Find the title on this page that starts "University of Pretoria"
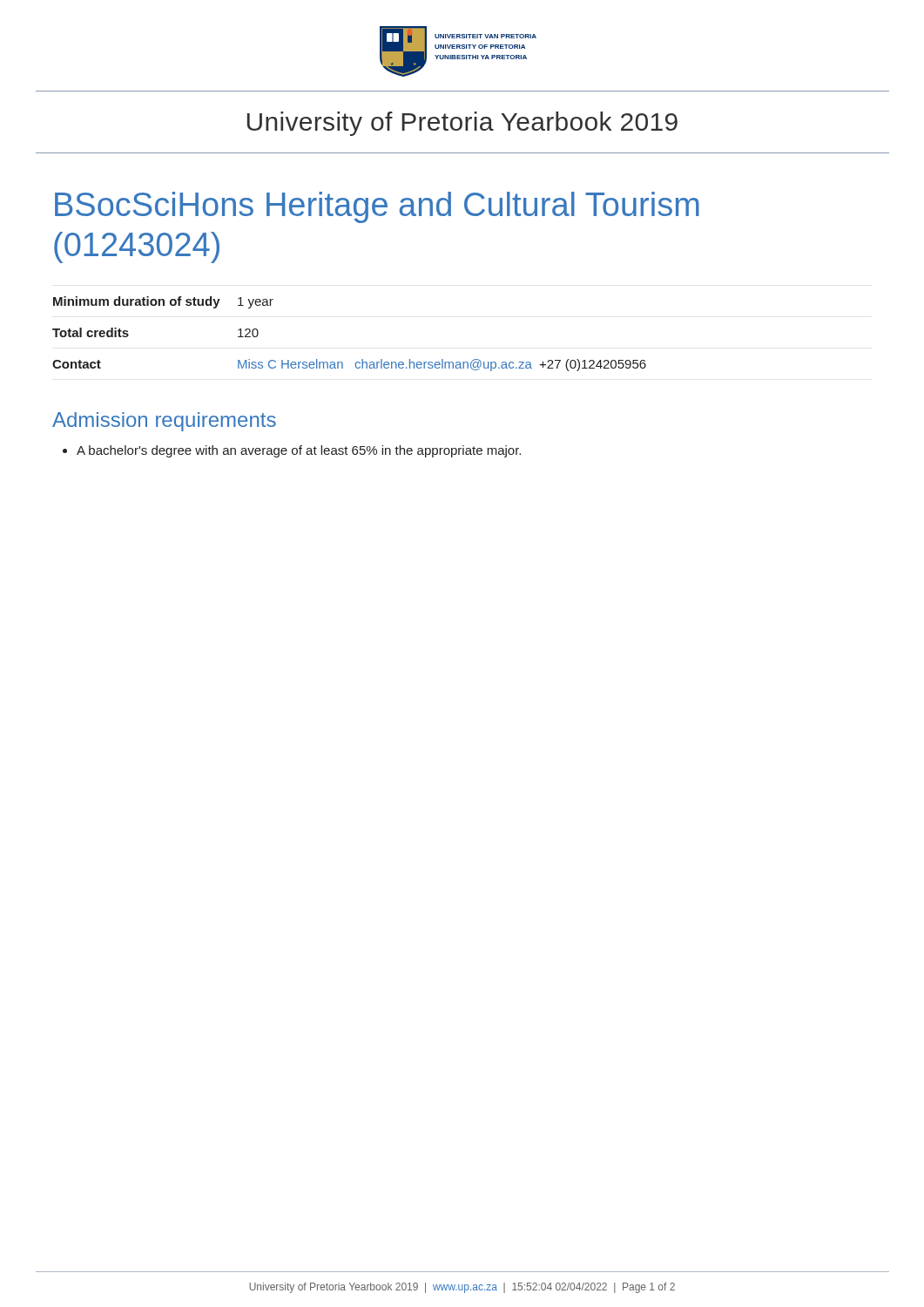The image size is (924, 1307). click(x=462, y=122)
